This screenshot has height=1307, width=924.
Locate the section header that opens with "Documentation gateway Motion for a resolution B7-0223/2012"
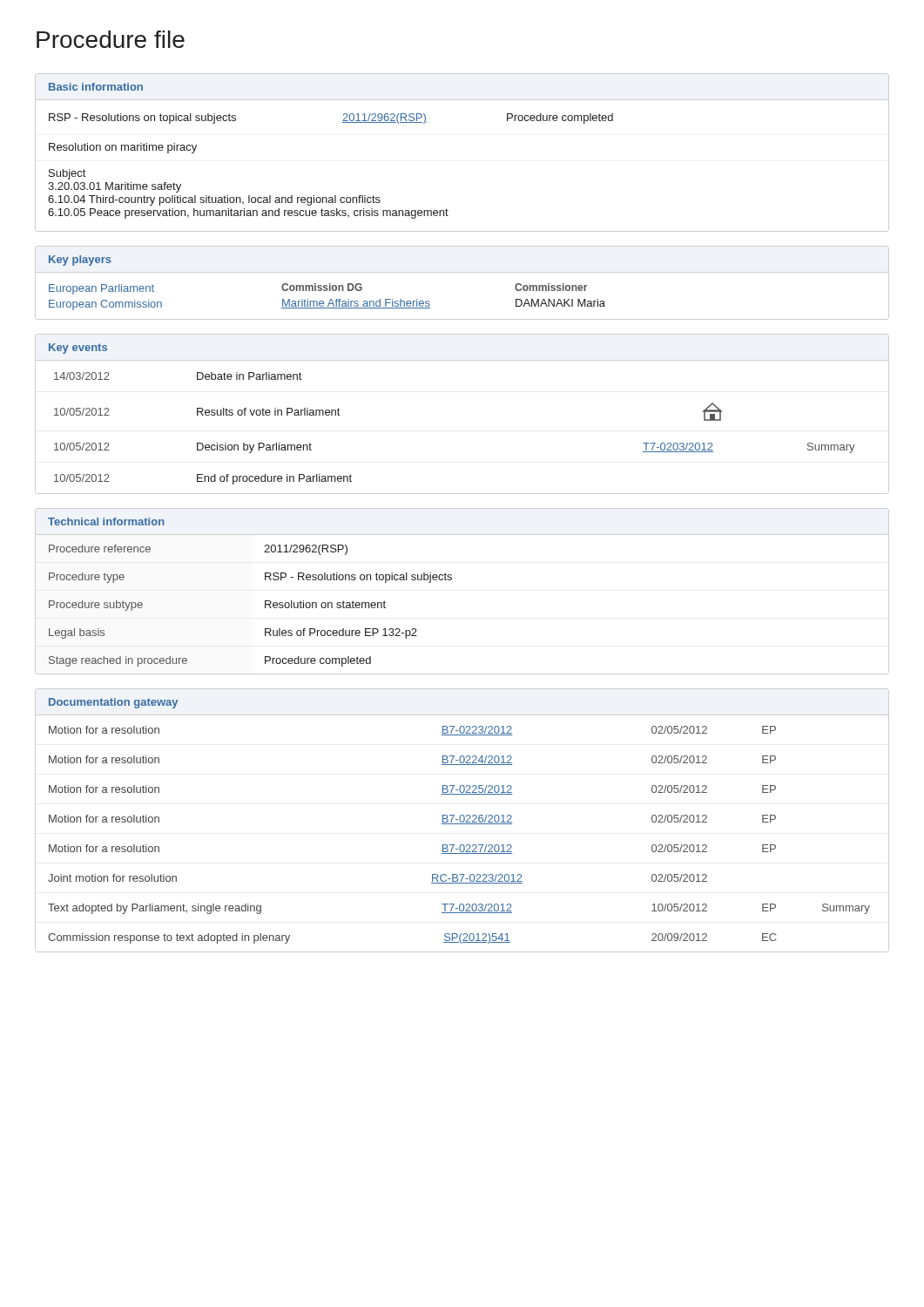pyautogui.click(x=462, y=820)
